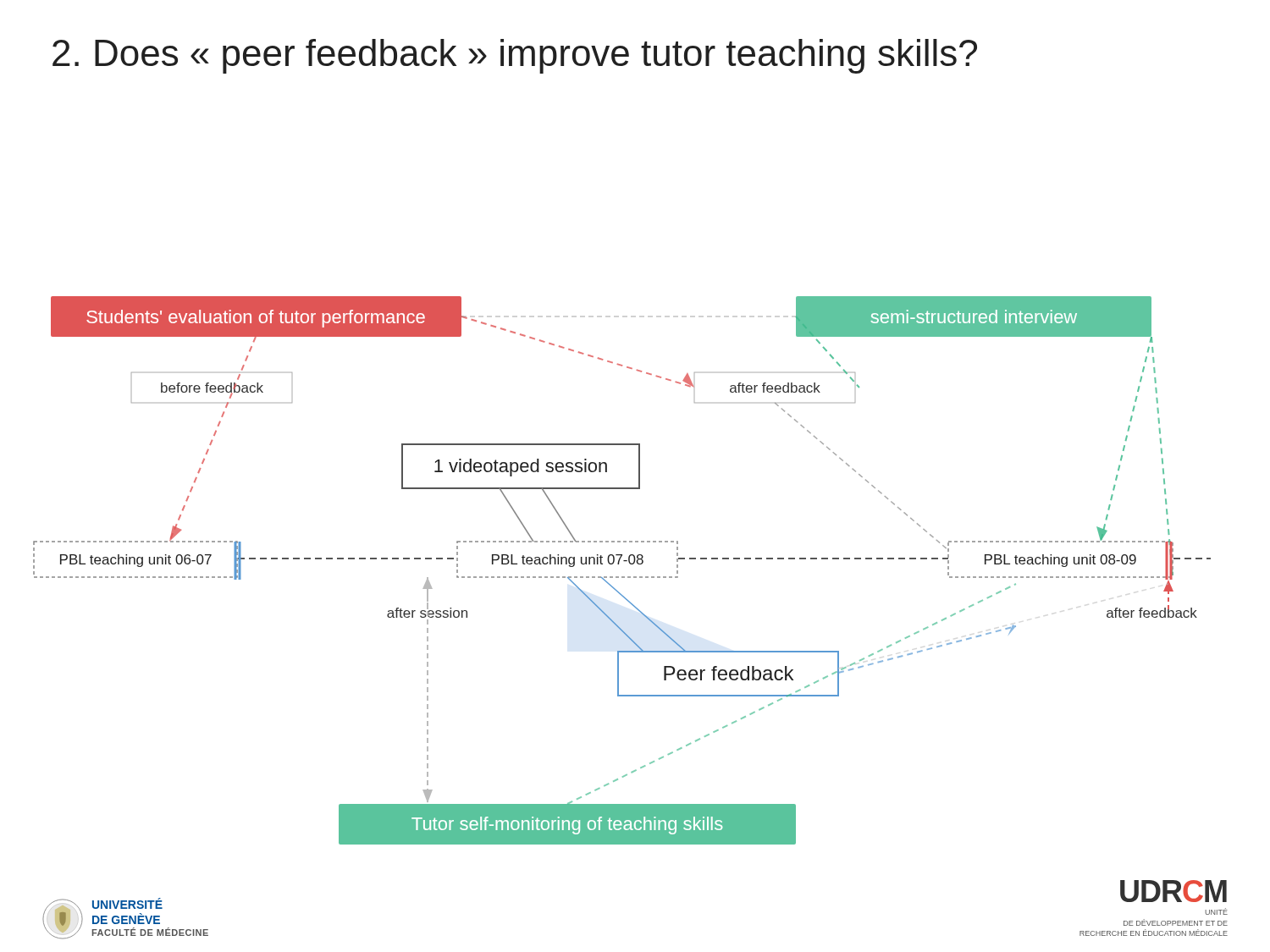Screen dimensions: 952x1270
Task: Select the title that says "2. Does « peer feedback »"
Action: pyautogui.click(x=515, y=53)
